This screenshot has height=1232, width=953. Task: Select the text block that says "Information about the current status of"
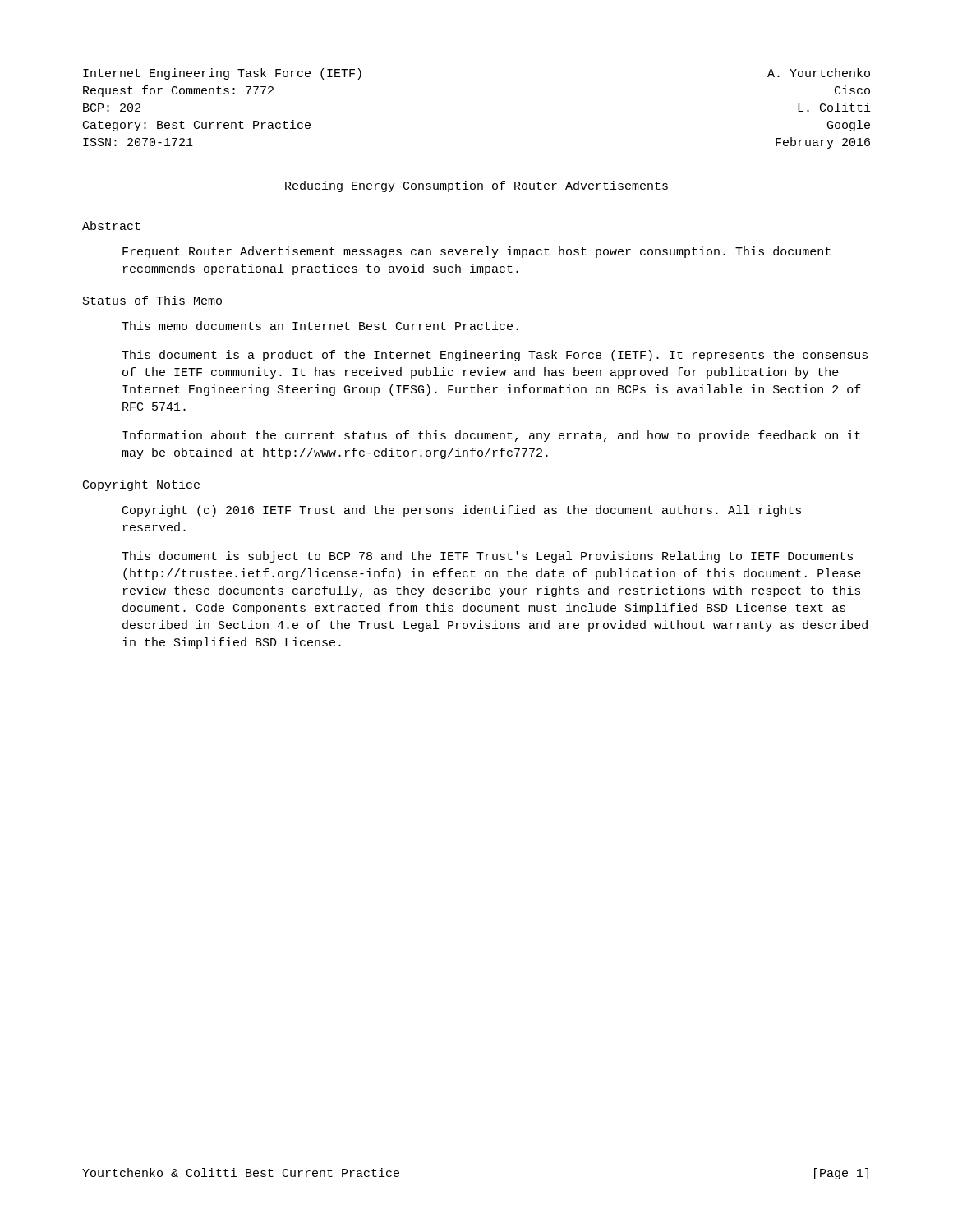(x=491, y=445)
